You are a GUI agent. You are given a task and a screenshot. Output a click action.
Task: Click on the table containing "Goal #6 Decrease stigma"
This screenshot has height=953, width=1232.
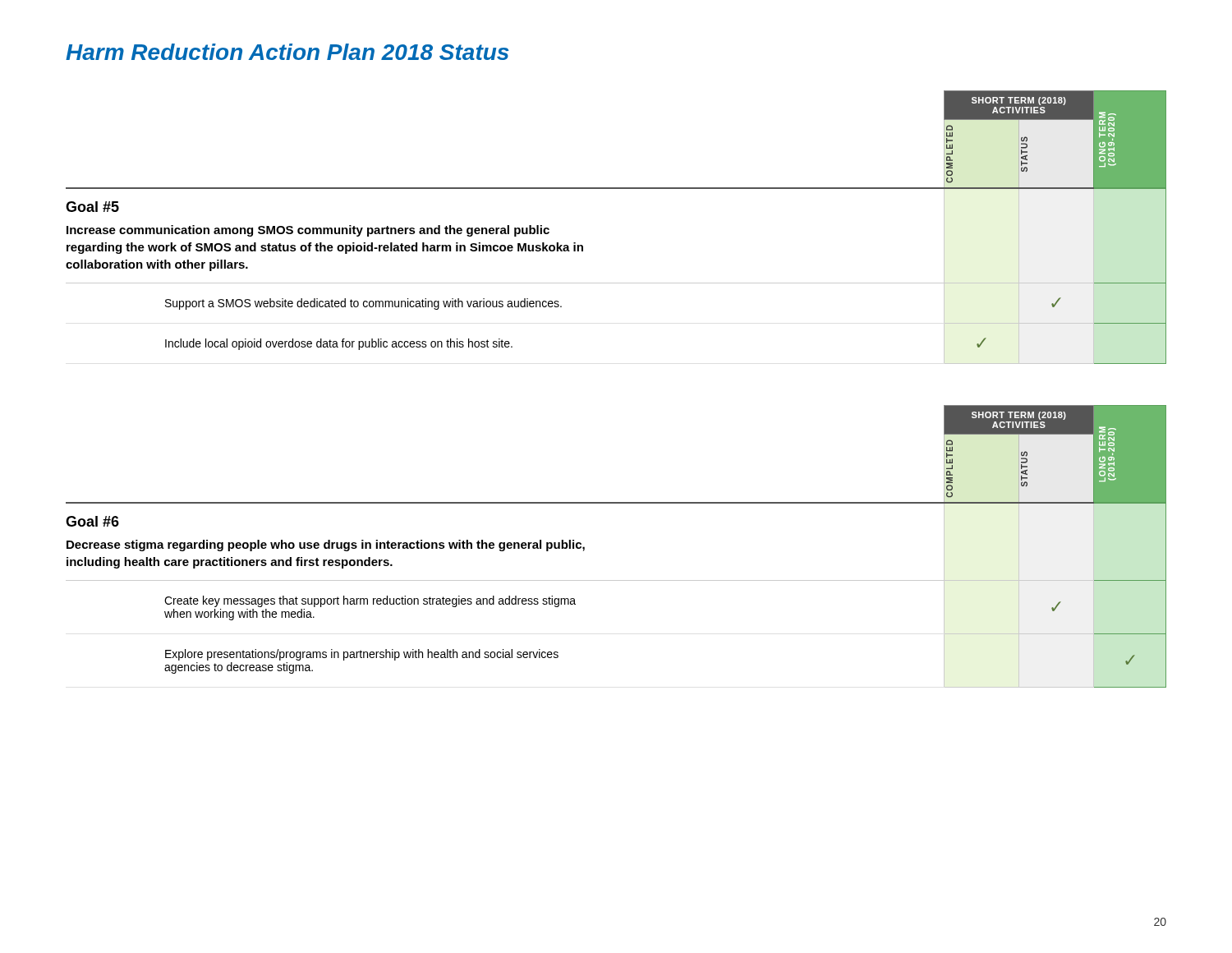[x=616, y=546]
